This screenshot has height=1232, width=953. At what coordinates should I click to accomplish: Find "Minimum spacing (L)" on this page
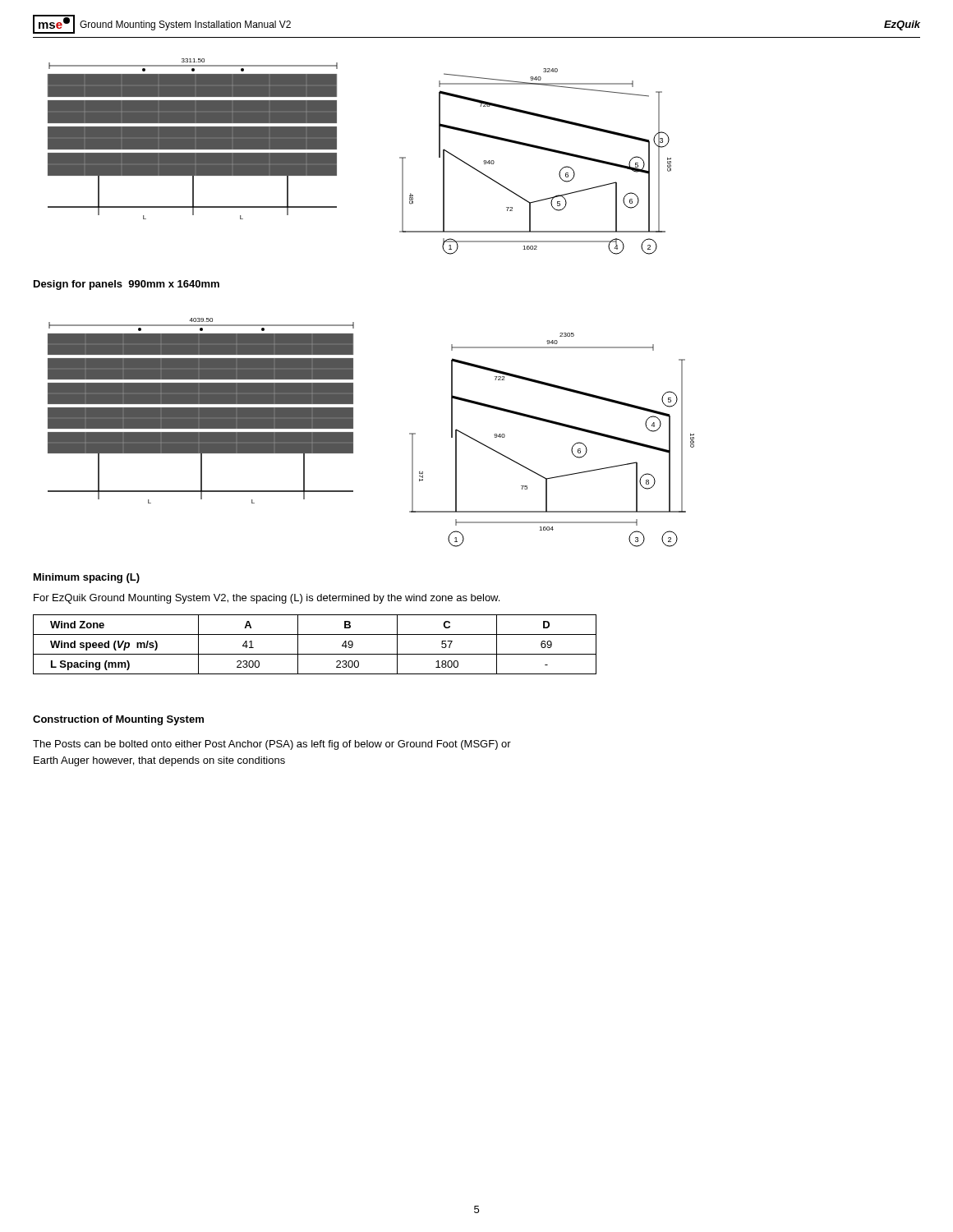pyautogui.click(x=86, y=577)
